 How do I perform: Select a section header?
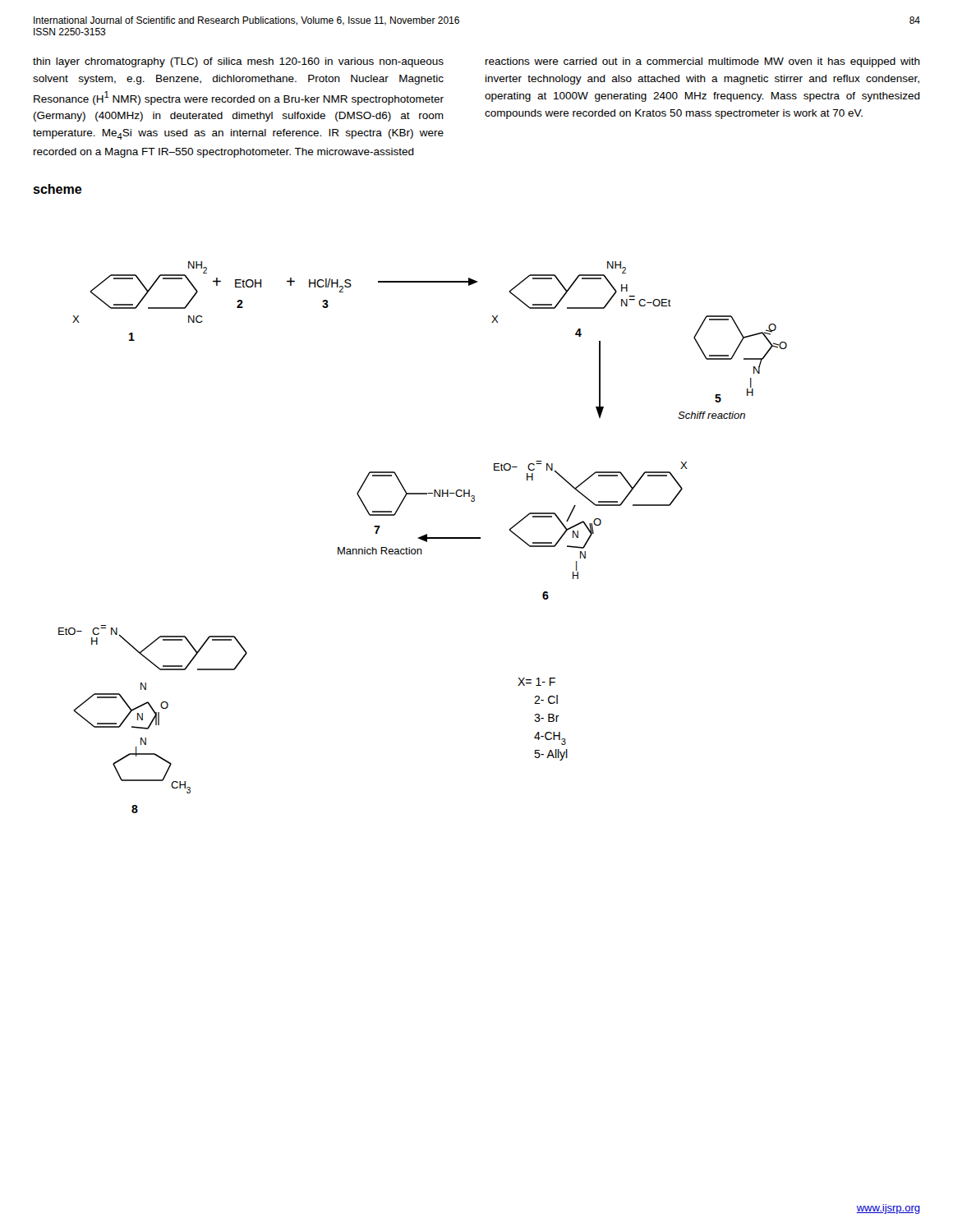(x=57, y=189)
